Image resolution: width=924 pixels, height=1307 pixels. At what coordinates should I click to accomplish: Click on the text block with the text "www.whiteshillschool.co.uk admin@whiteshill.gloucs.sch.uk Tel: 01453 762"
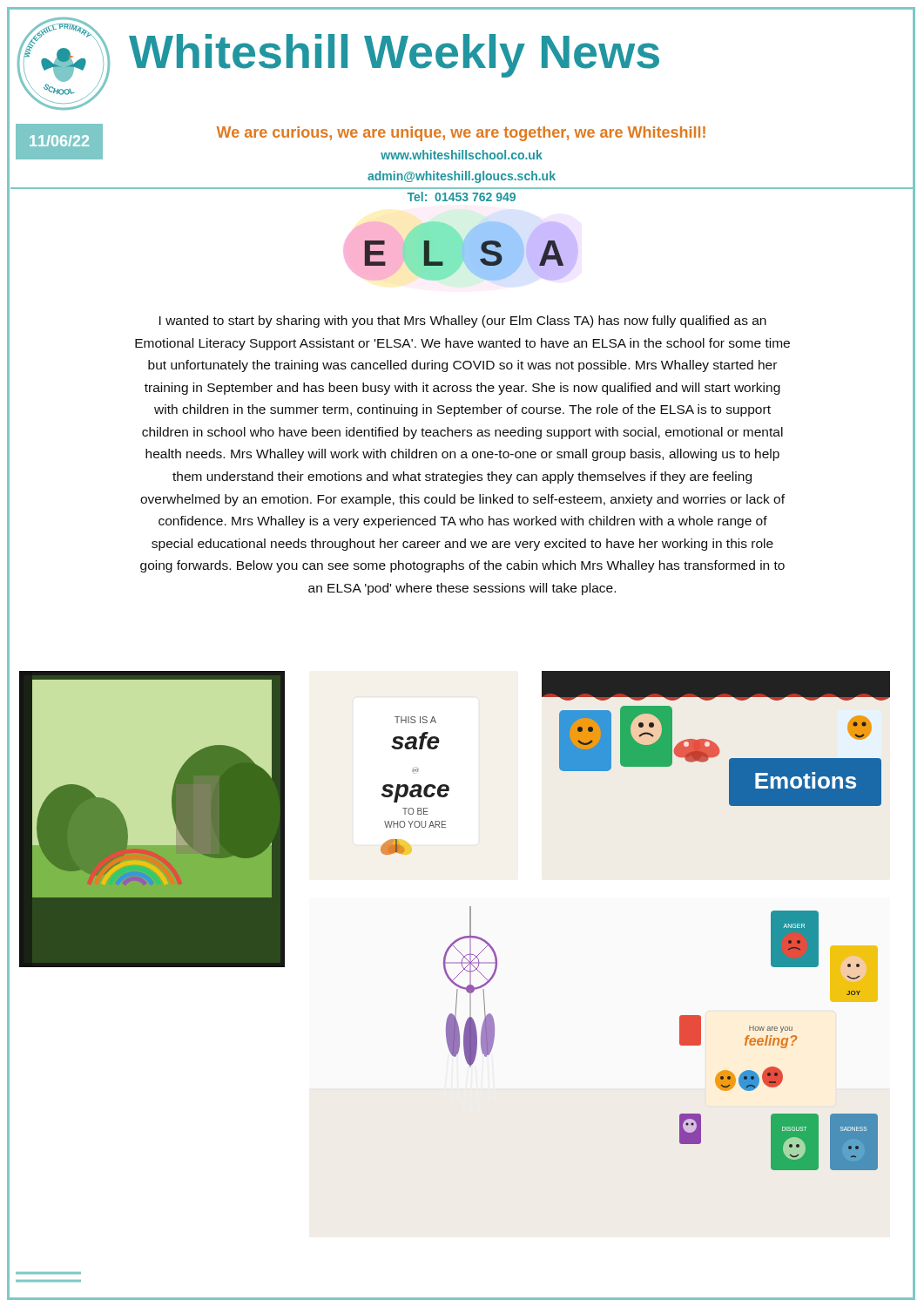(x=462, y=176)
